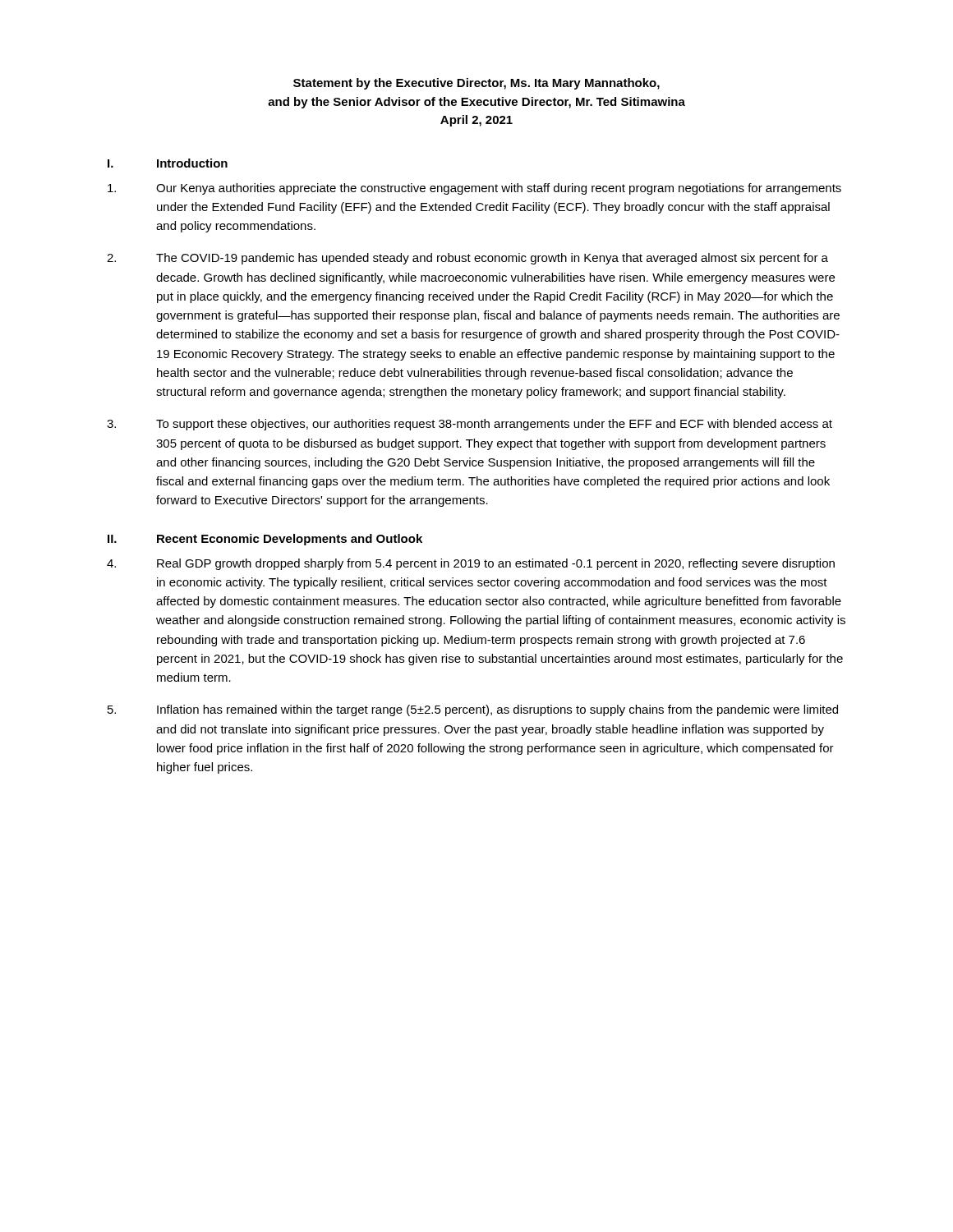Click the passage that begins "Real GDP growth dropped"
The image size is (953, 1232).
tap(476, 620)
